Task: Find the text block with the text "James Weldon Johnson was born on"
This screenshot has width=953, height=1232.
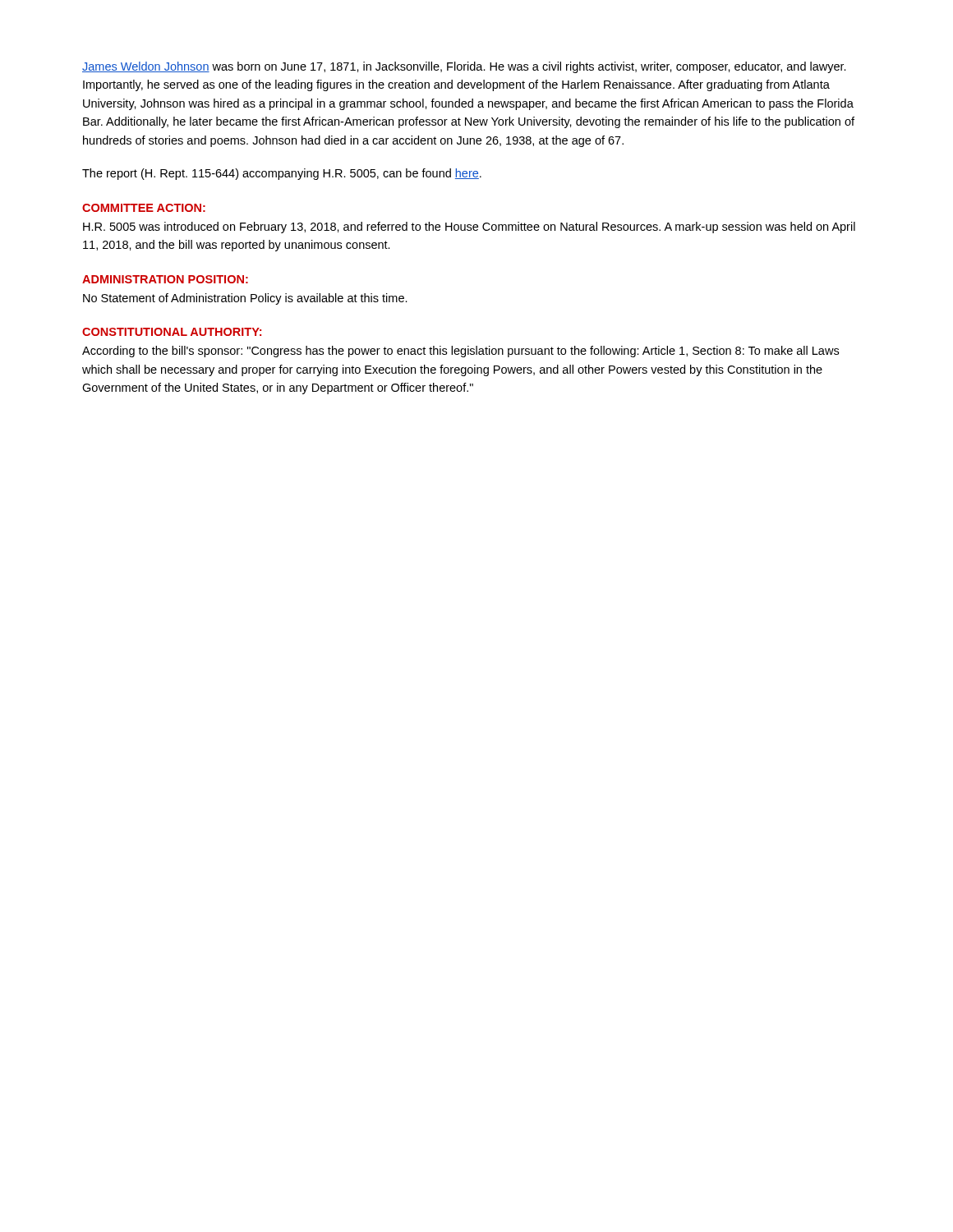Action: coord(468,103)
